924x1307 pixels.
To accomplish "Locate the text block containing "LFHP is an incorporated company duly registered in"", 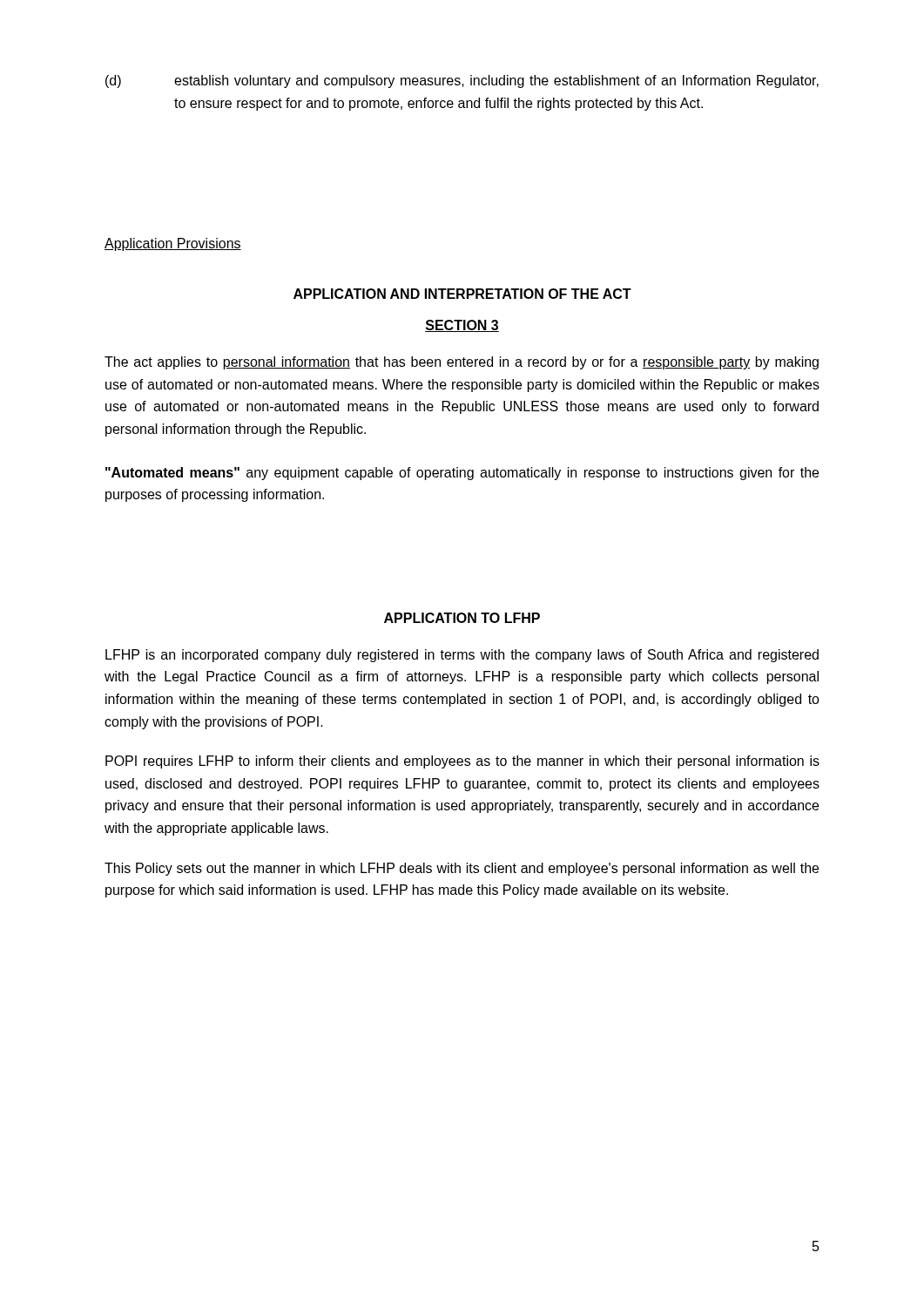I will (x=462, y=688).
